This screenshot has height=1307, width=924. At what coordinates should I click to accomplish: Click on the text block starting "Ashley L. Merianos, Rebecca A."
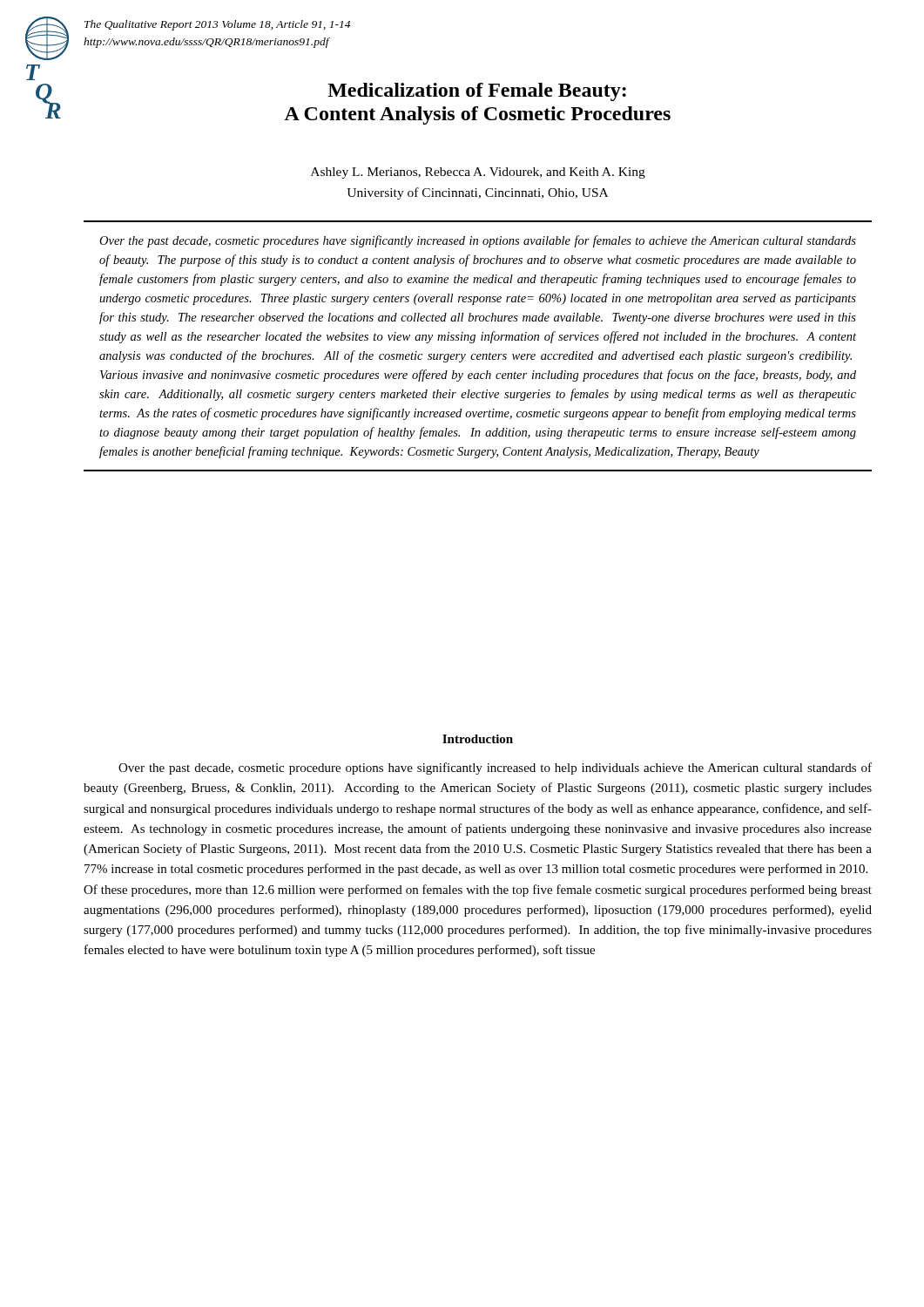pos(478,182)
